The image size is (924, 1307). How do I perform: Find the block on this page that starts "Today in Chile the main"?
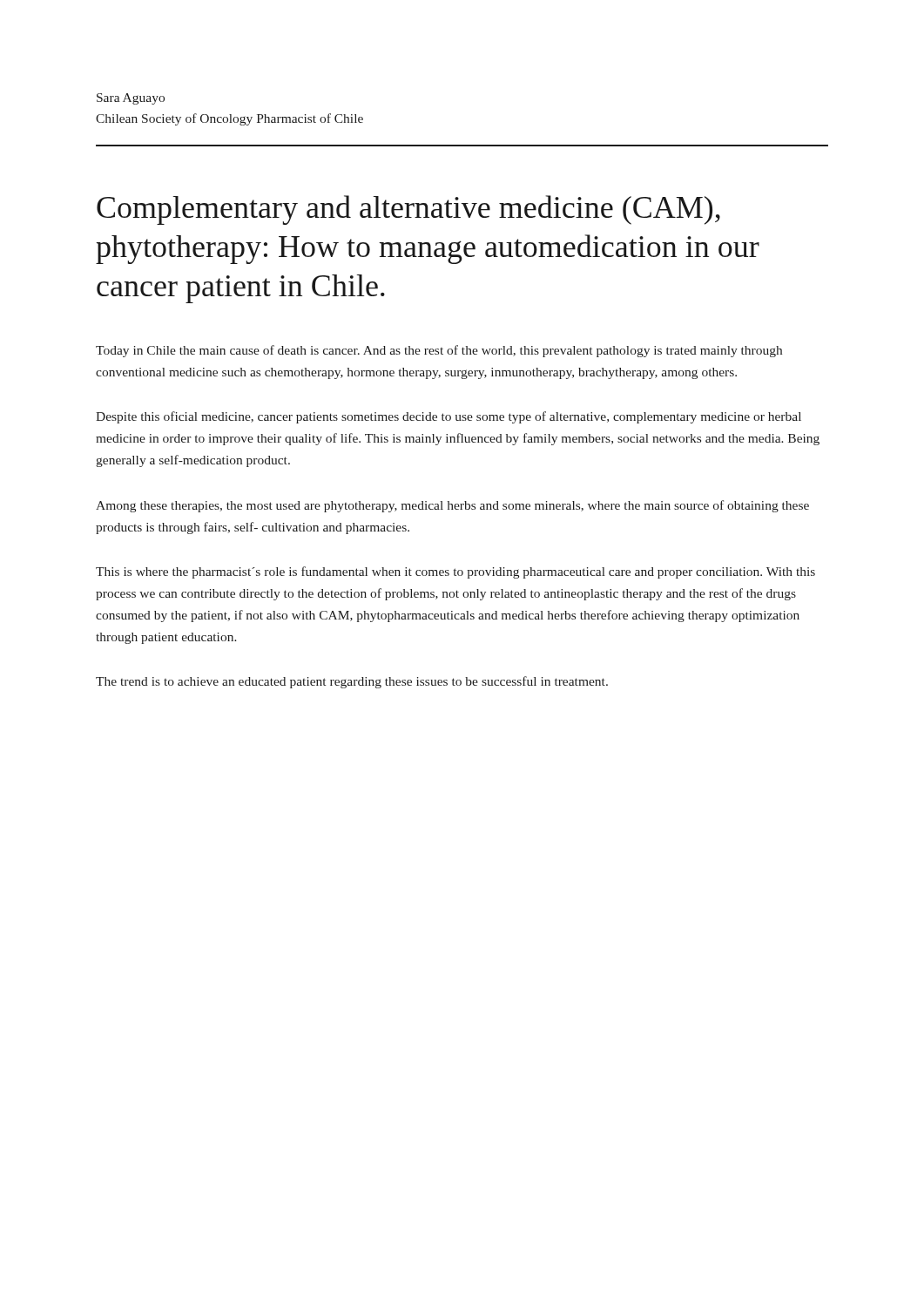[439, 361]
